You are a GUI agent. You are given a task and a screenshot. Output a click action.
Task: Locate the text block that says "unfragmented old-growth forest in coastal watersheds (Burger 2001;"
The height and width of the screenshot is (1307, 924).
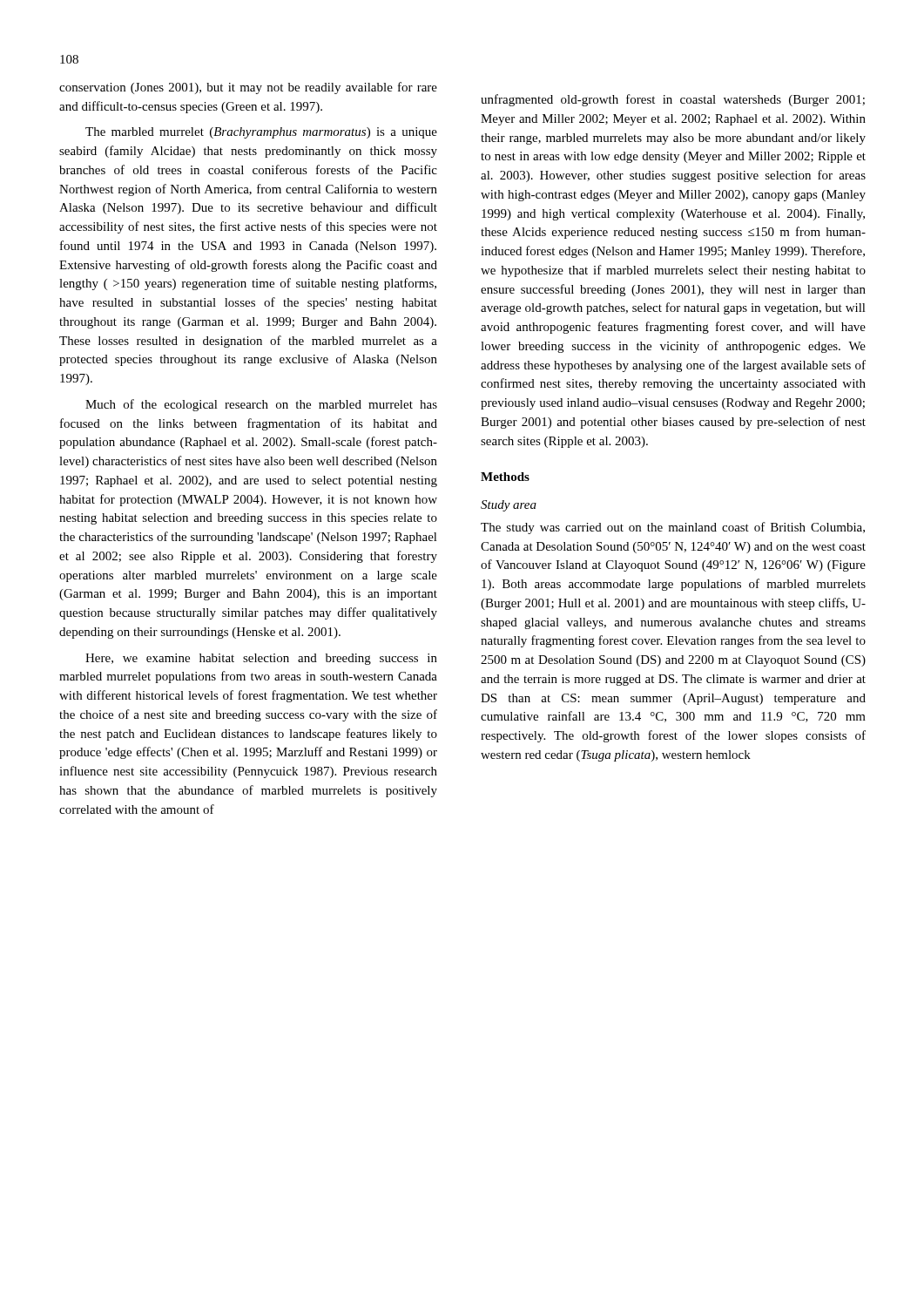673,271
